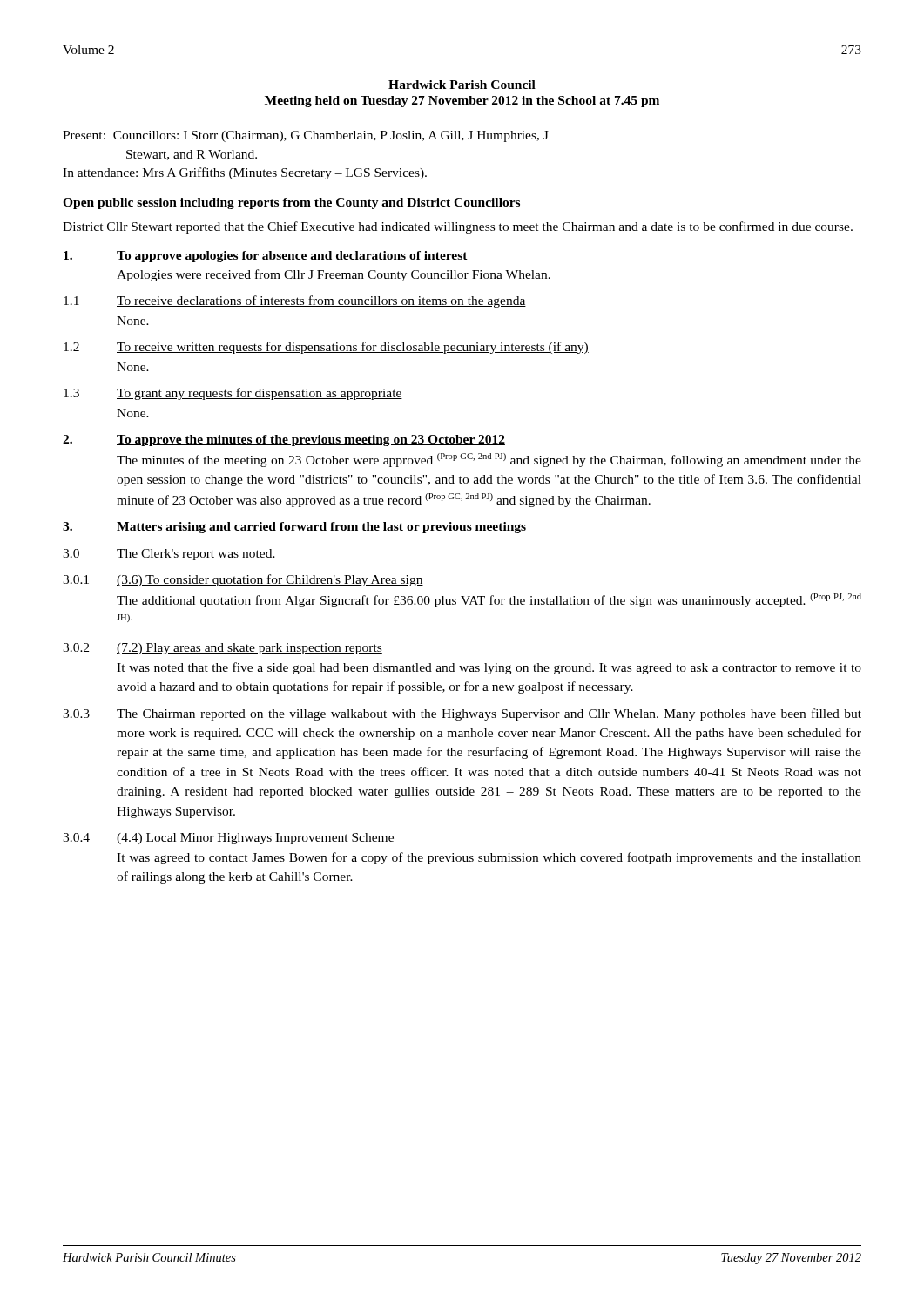Screen dimensions: 1307x924
Task: Select the list item with the text "3 To grant any requests for dispensation"
Action: tap(233, 394)
